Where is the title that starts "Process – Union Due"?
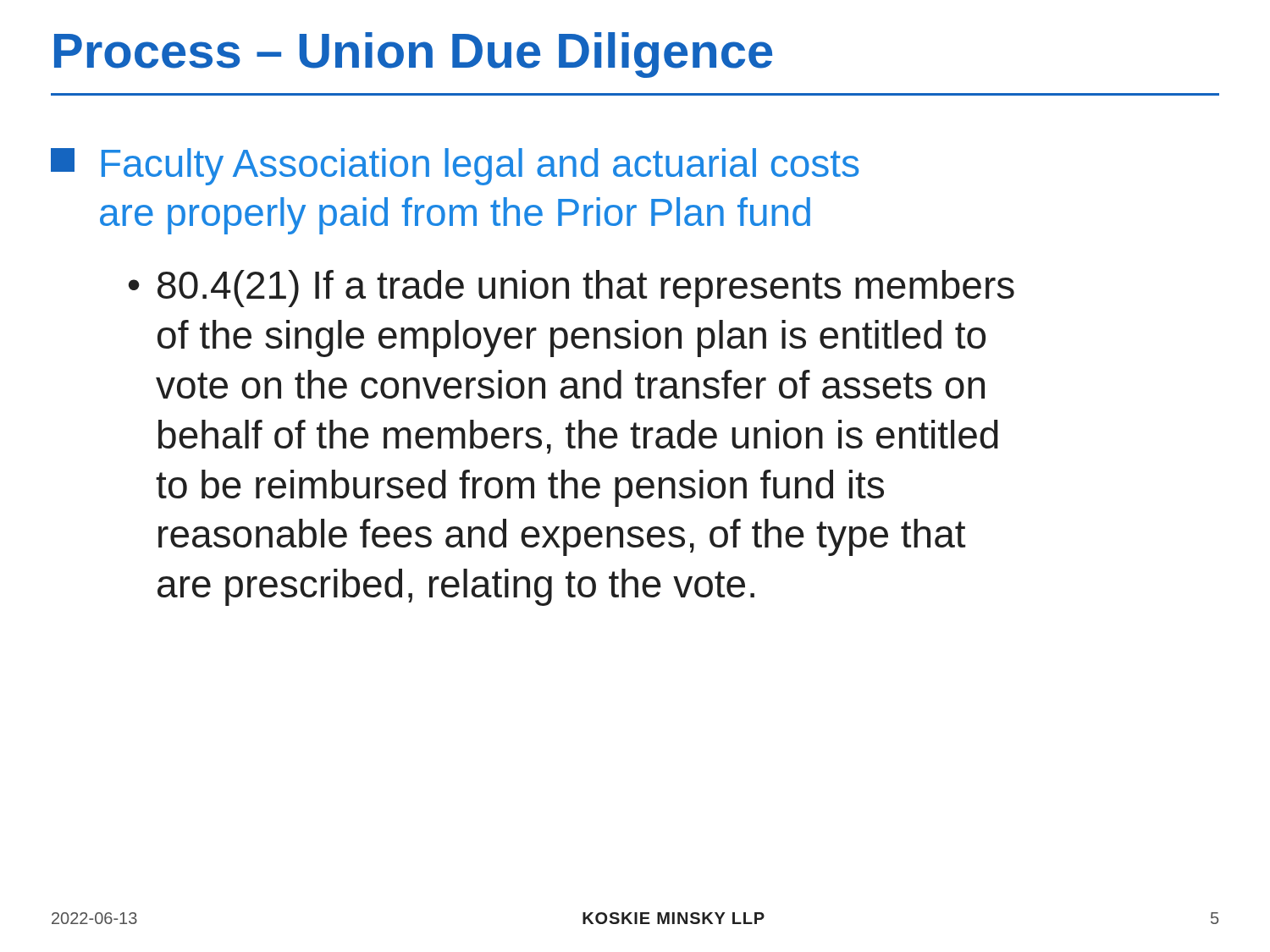The width and height of the screenshot is (1270, 952). [x=635, y=60]
